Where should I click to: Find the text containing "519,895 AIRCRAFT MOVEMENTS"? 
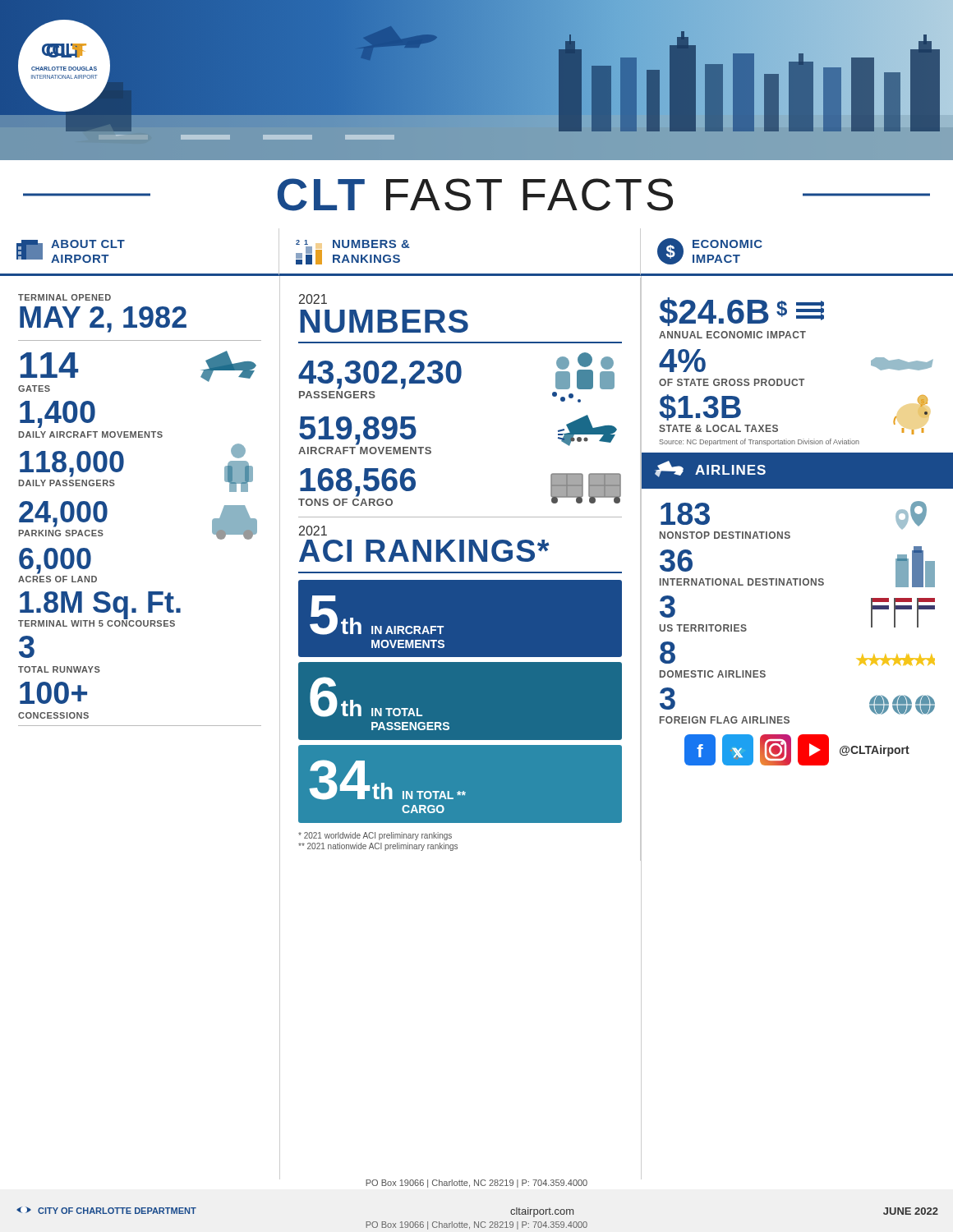click(x=367, y=434)
